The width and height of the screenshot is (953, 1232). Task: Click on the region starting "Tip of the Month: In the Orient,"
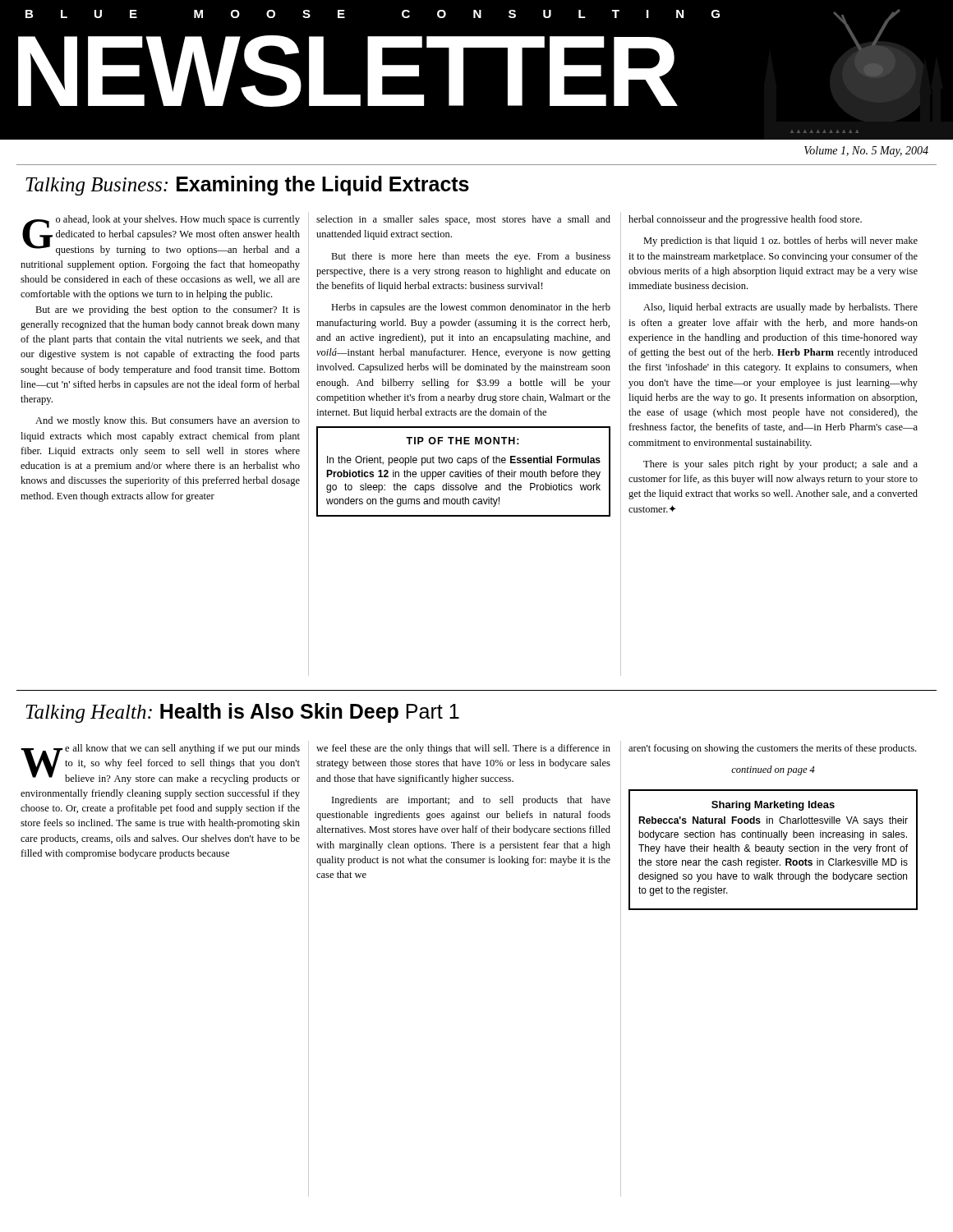463,471
